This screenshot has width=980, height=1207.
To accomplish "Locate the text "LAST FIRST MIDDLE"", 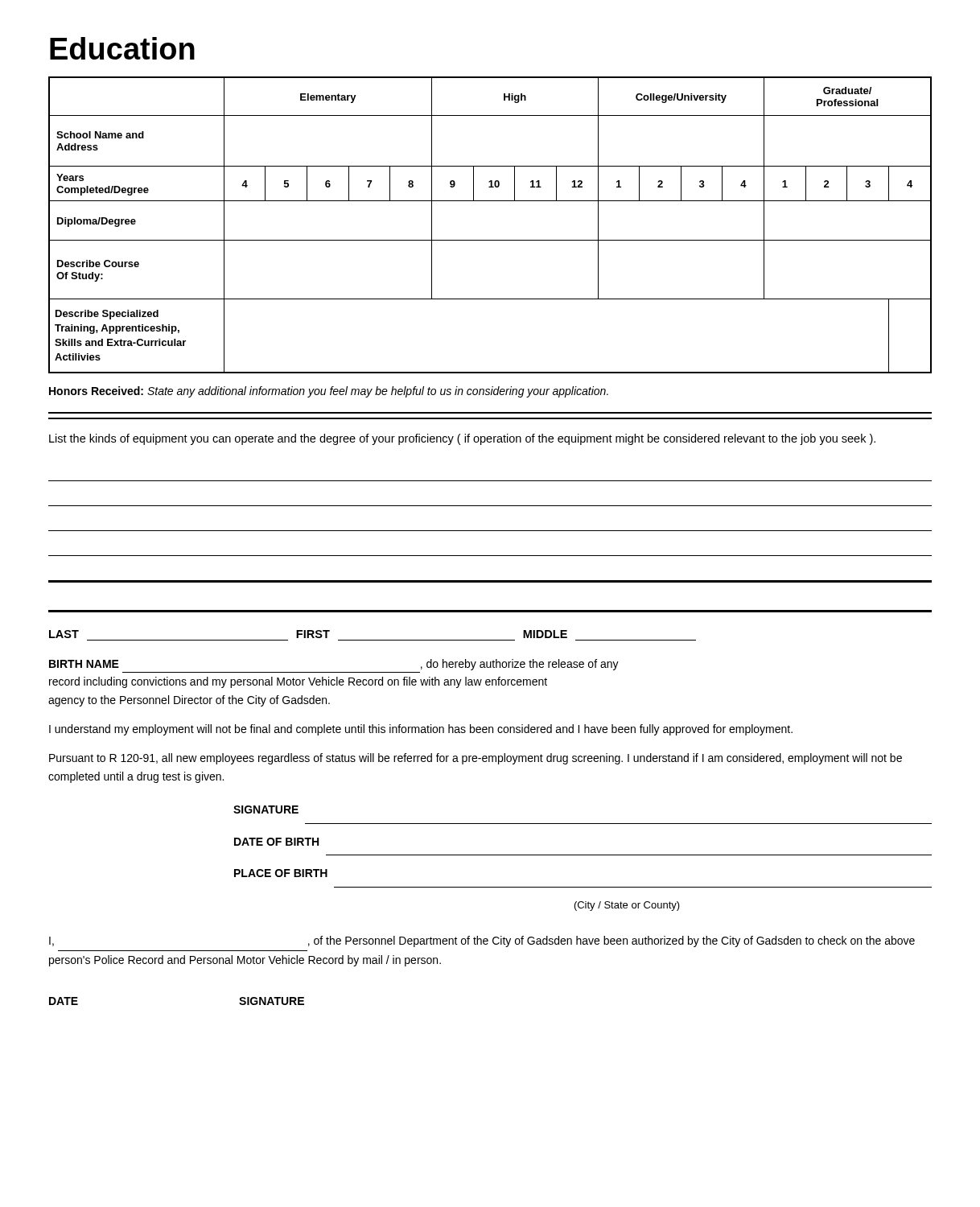I will pyautogui.click(x=372, y=632).
